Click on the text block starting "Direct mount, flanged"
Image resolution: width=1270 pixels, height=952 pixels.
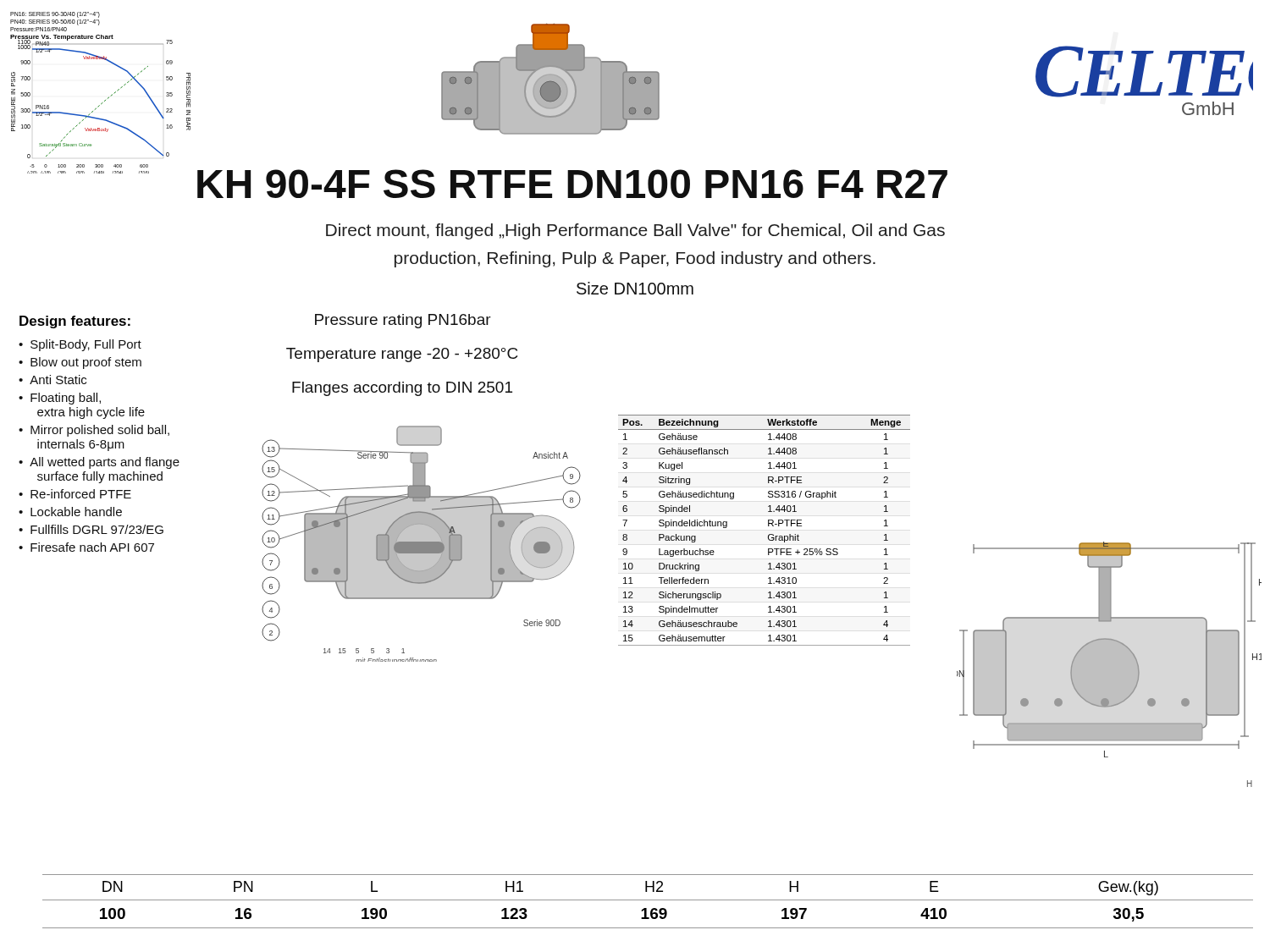tap(635, 244)
